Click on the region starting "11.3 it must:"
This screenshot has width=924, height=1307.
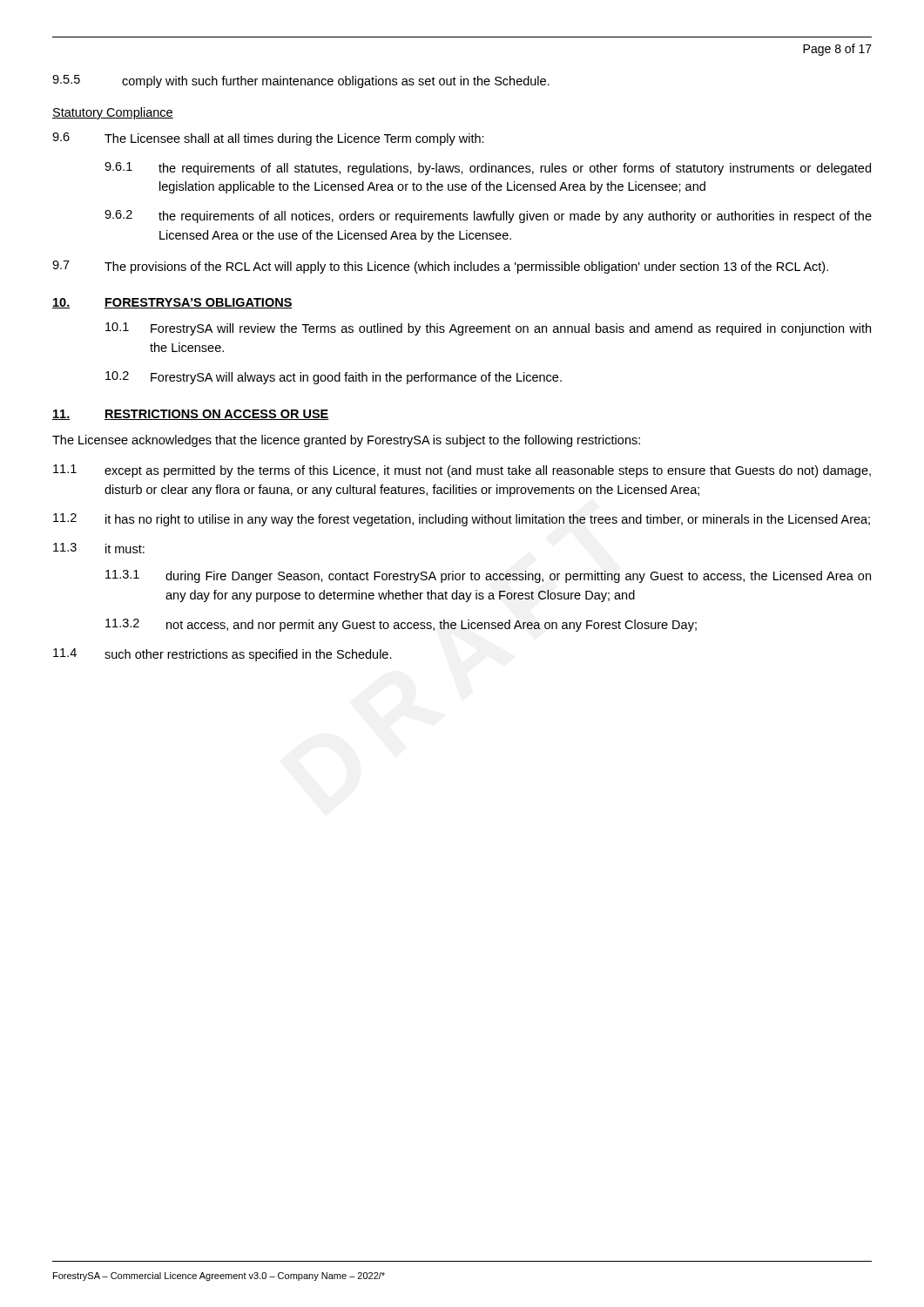click(x=99, y=549)
